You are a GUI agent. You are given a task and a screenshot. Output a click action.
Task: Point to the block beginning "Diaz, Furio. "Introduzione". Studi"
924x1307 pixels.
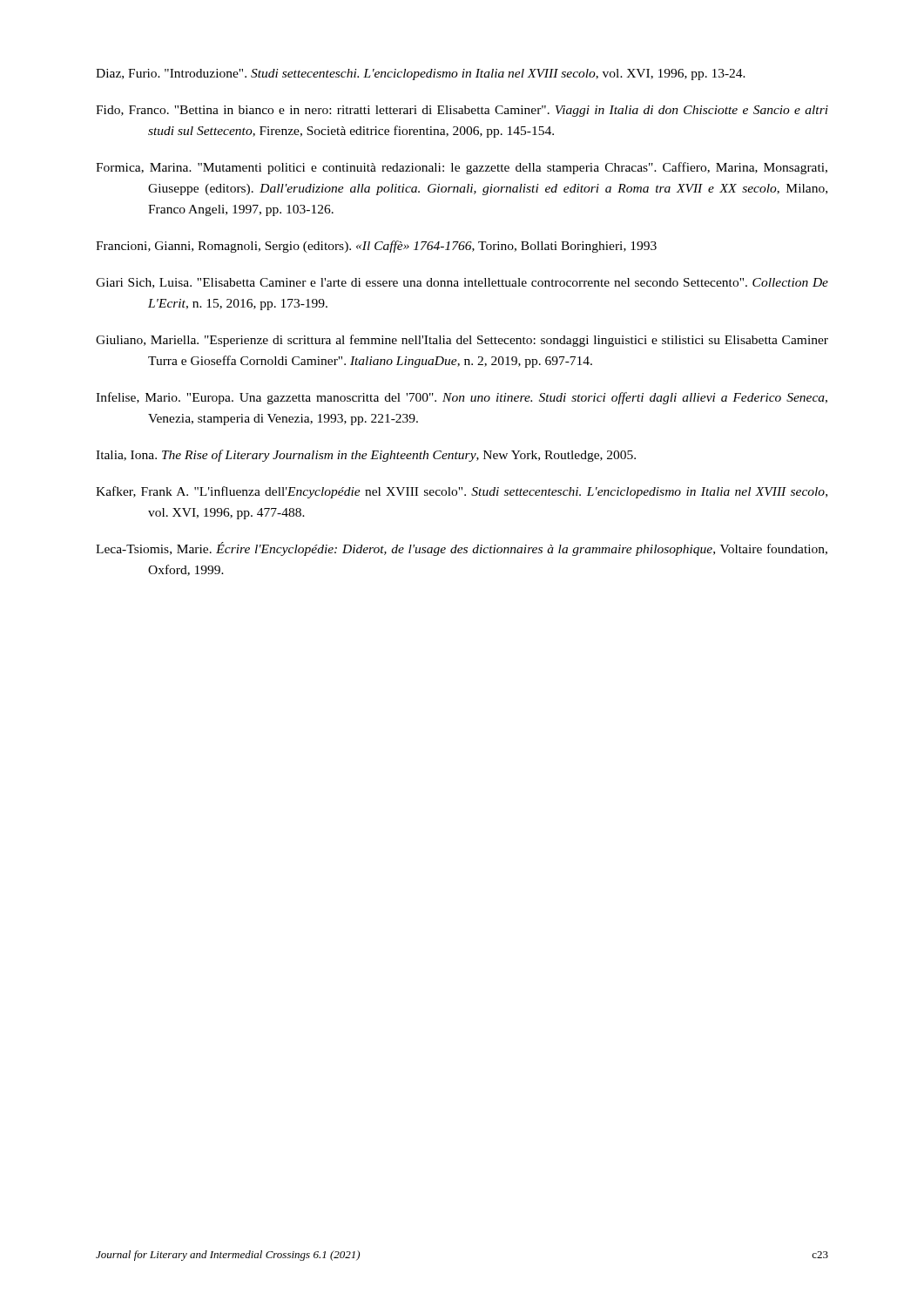click(x=421, y=73)
